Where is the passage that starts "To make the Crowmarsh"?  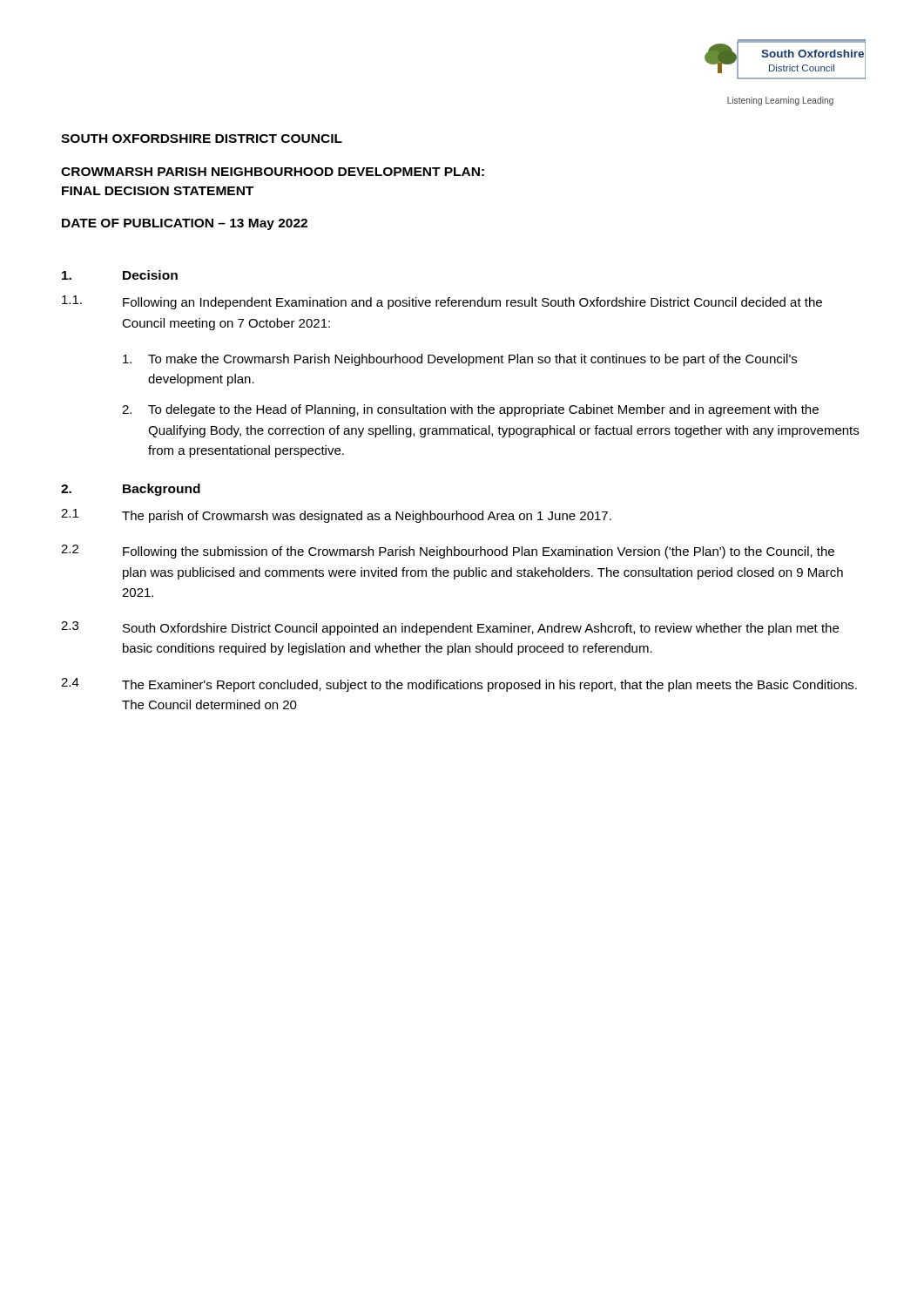pyautogui.click(x=492, y=369)
